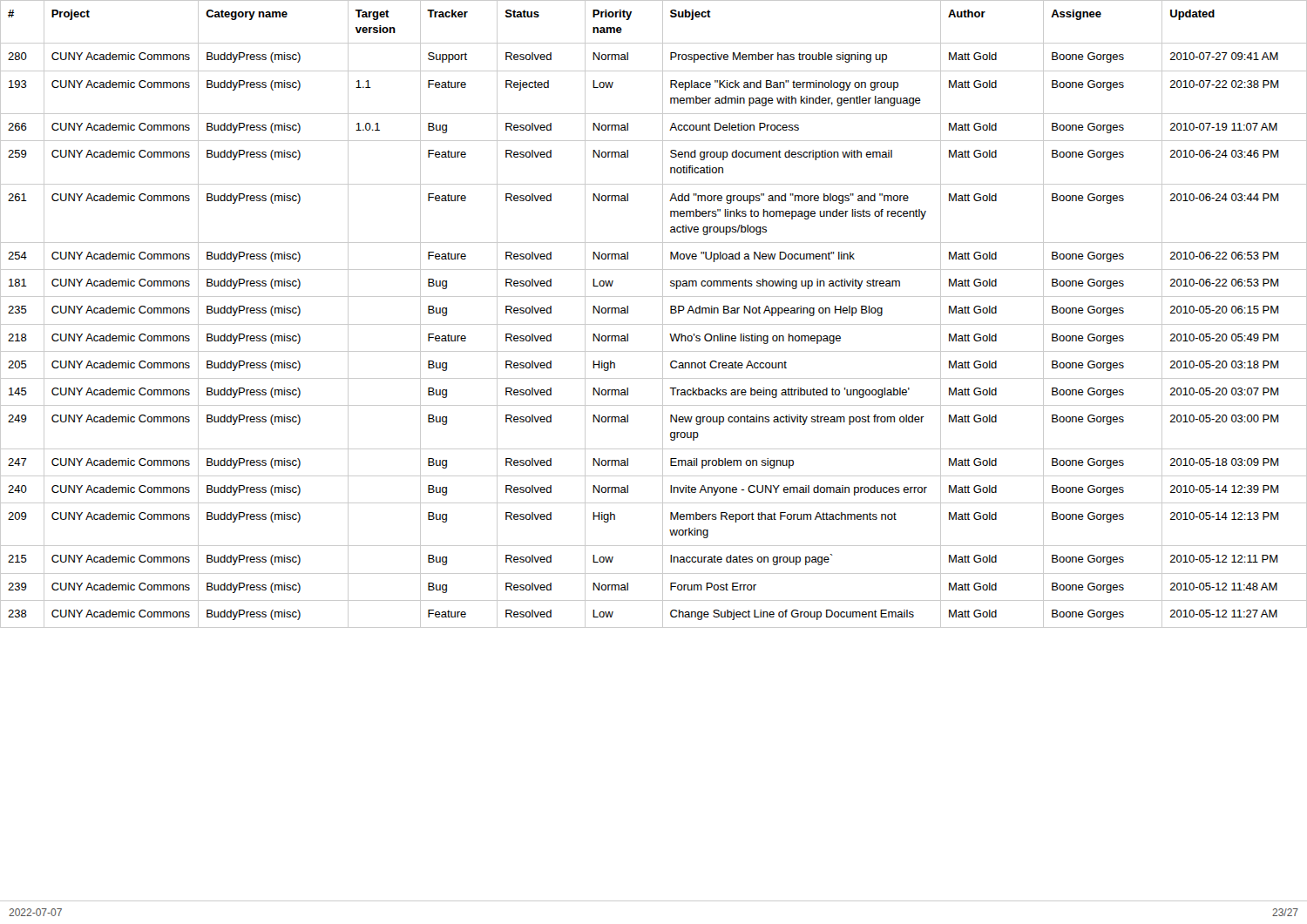Select the table that reads "Target version"
The width and height of the screenshot is (1307, 924).
[x=654, y=314]
